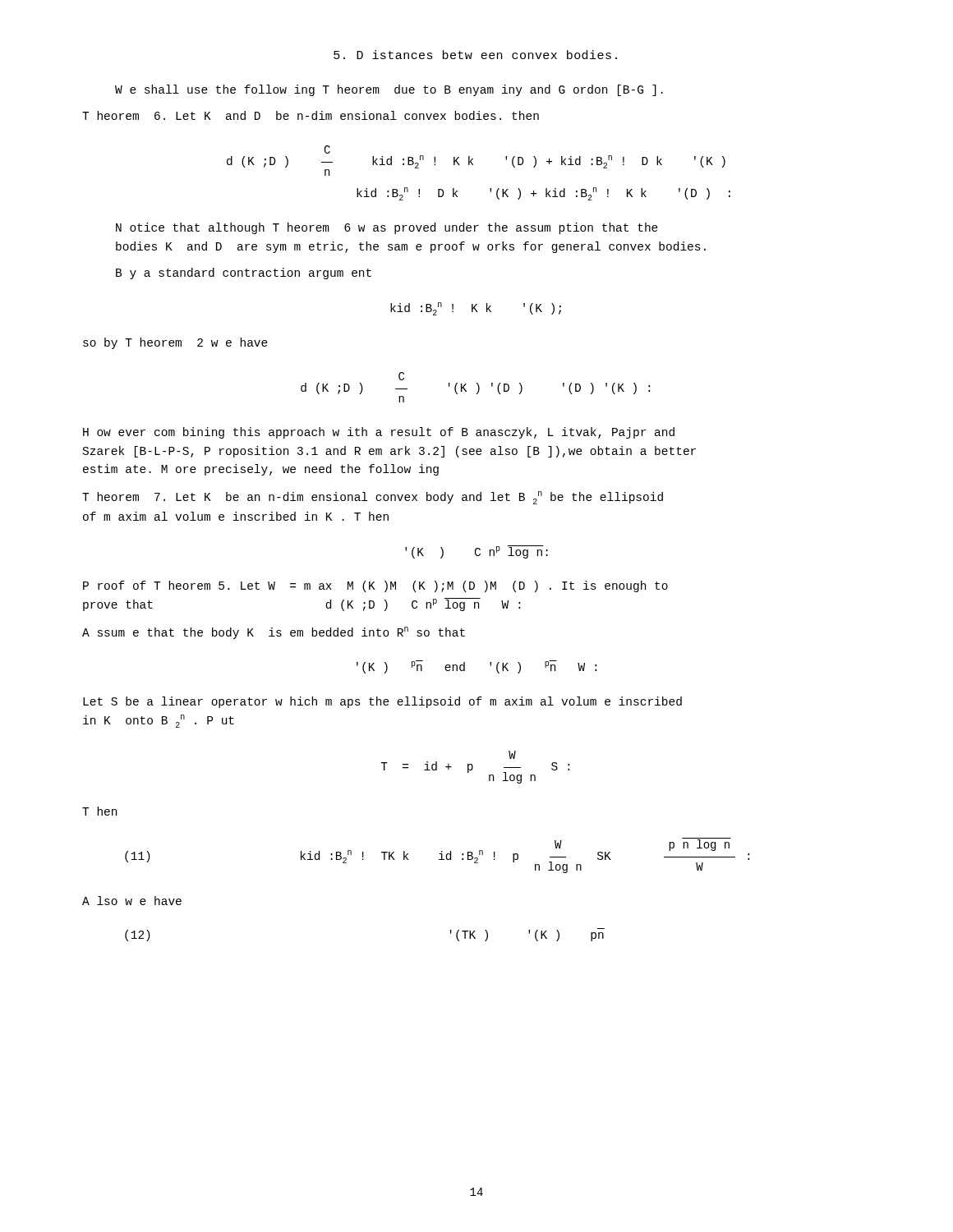Viewport: 953px width, 1232px height.
Task: Select the formula that says "'(K ) C np"
Action: tap(476, 552)
